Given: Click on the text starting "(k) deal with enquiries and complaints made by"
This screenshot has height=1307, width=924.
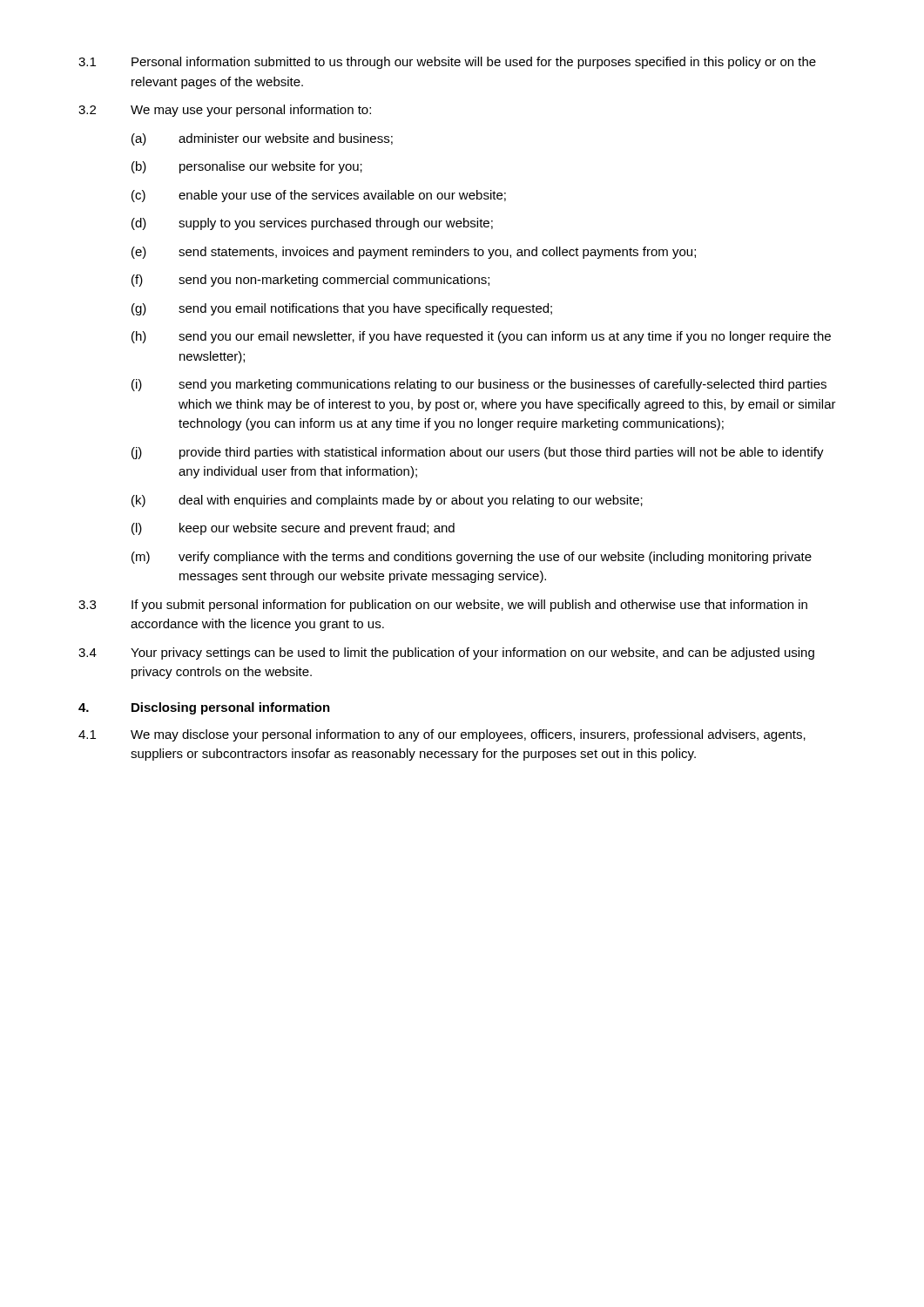Looking at the screenshot, I should pyautogui.click(x=488, y=500).
